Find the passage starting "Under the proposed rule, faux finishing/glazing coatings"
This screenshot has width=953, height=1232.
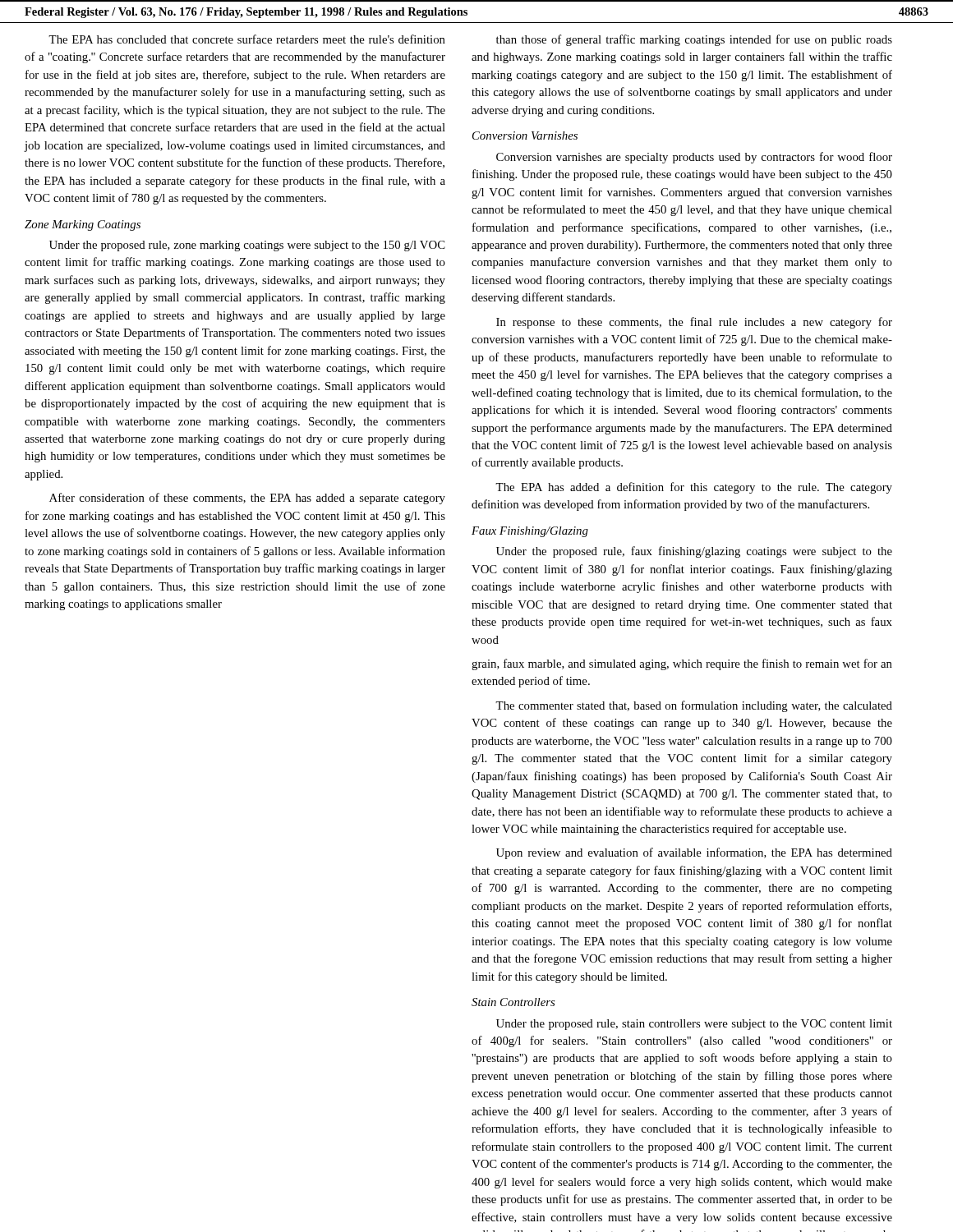682,764
